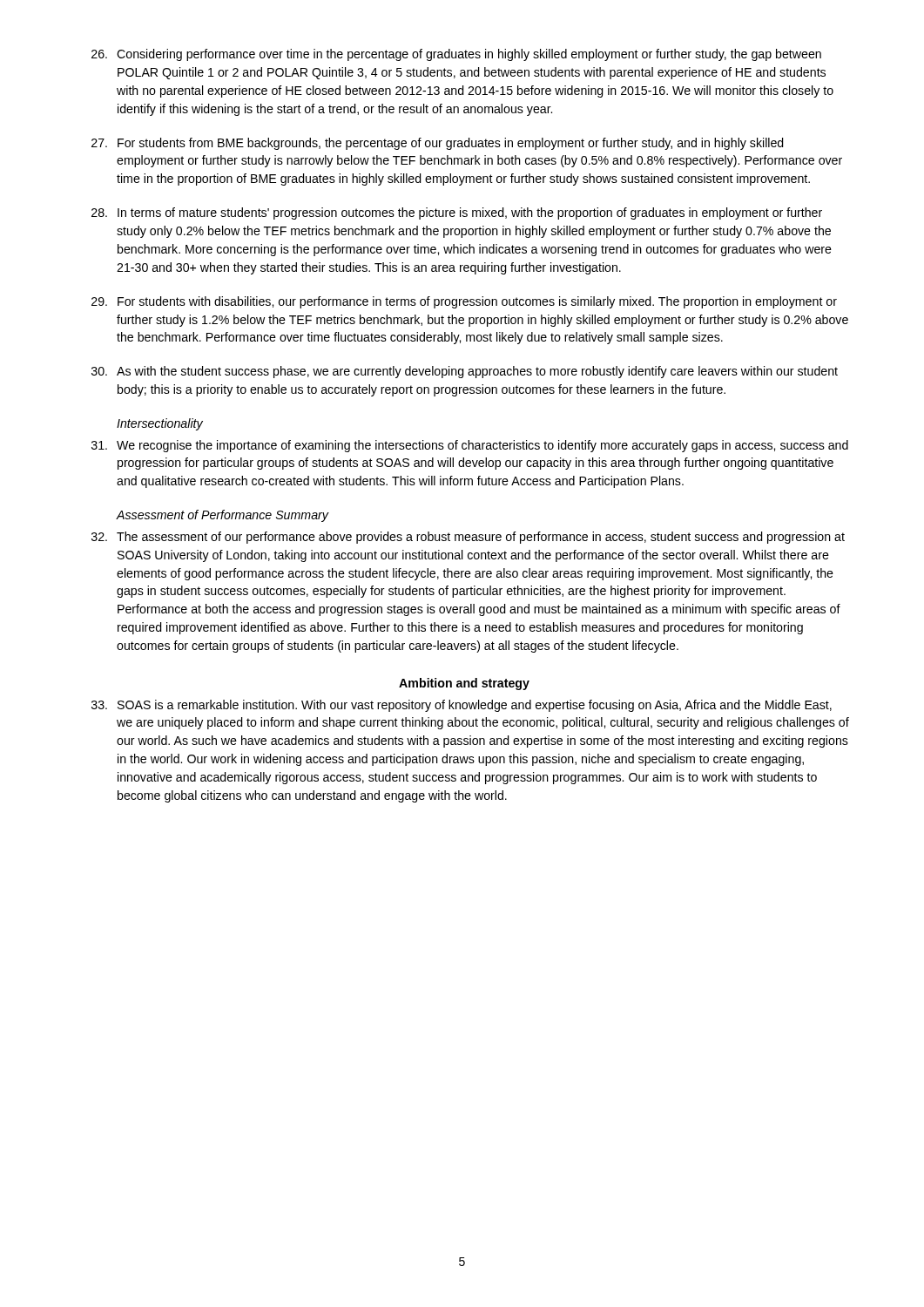The height and width of the screenshot is (1307, 924).
Task: Where is the passage that starts "32. The assessment of our performance"?
Action: click(464, 592)
